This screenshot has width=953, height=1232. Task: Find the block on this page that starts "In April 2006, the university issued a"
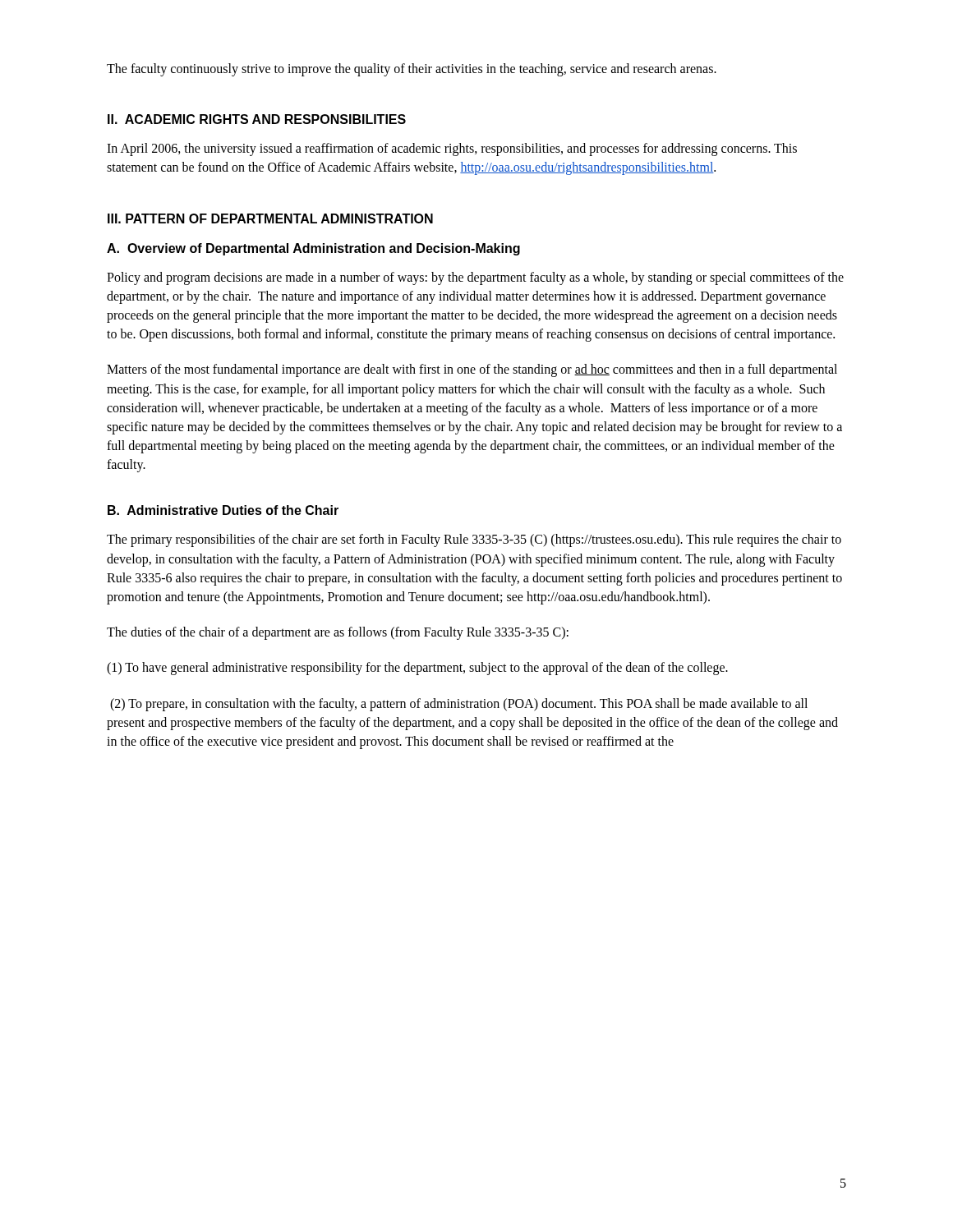point(452,158)
